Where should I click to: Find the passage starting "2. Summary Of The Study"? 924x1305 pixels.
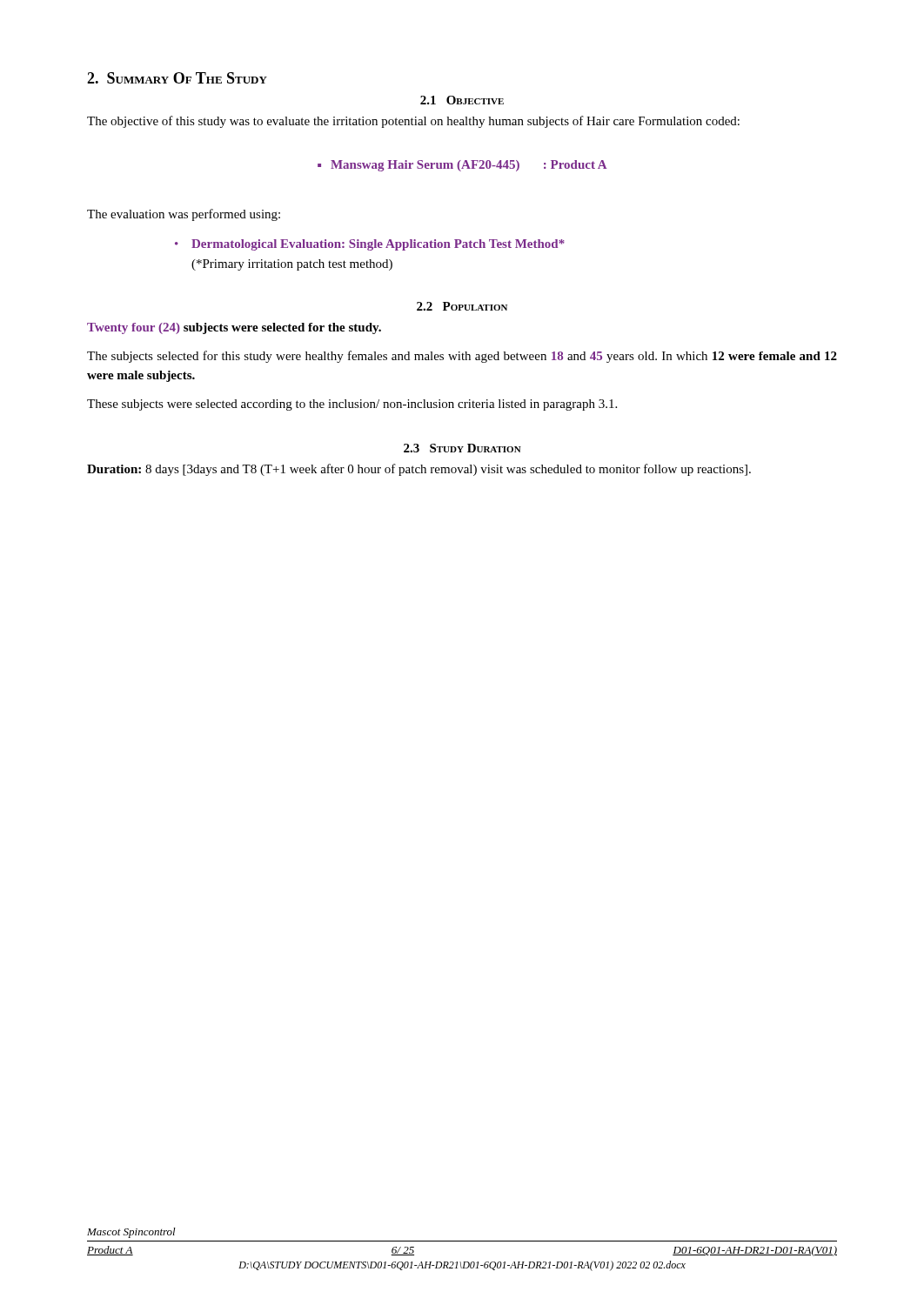pos(177,78)
